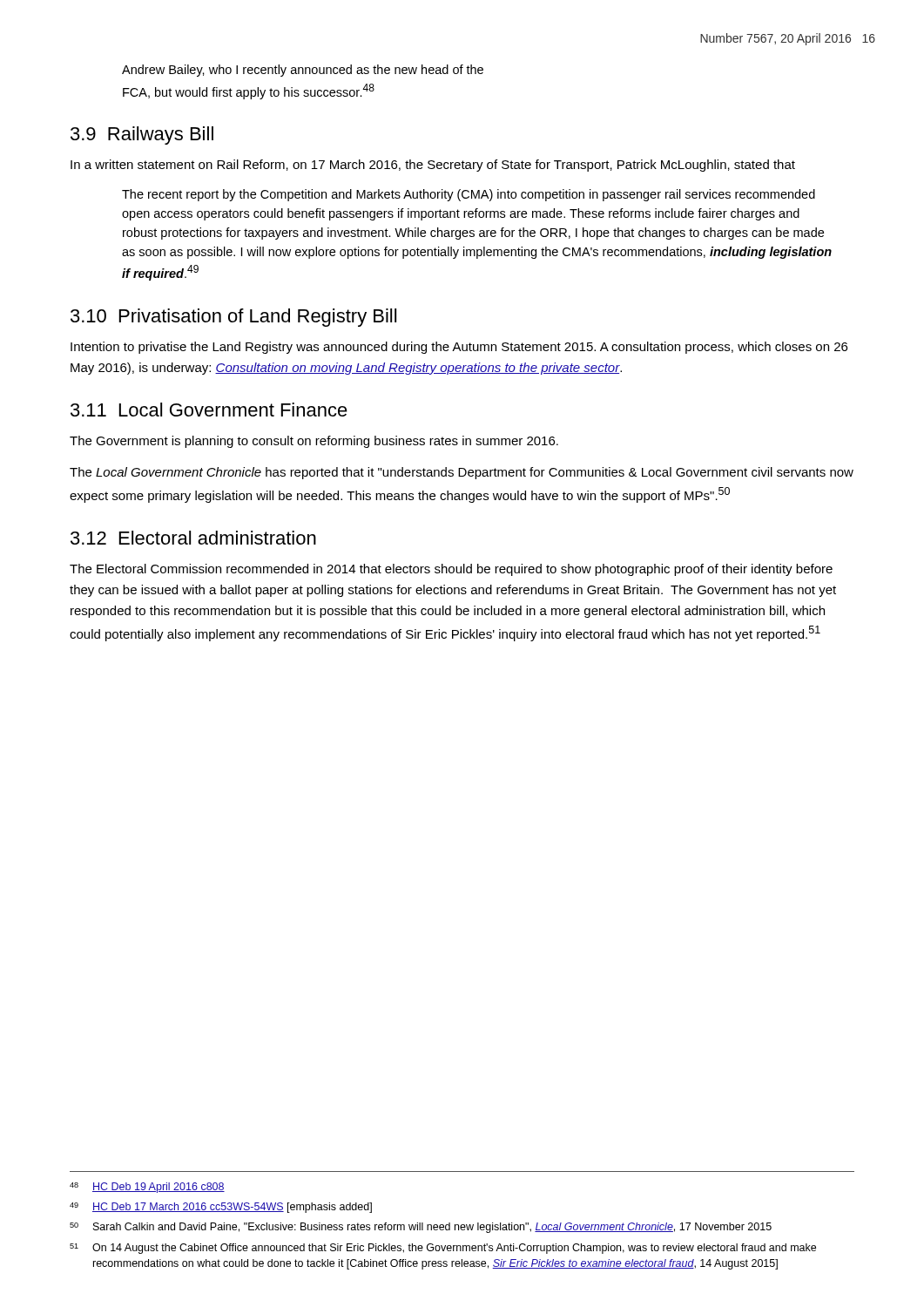This screenshot has width=924, height=1307.
Task: Where is the passage that starts "In a written statement on Rail Reform, on"?
Action: pyautogui.click(x=432, y=165)
